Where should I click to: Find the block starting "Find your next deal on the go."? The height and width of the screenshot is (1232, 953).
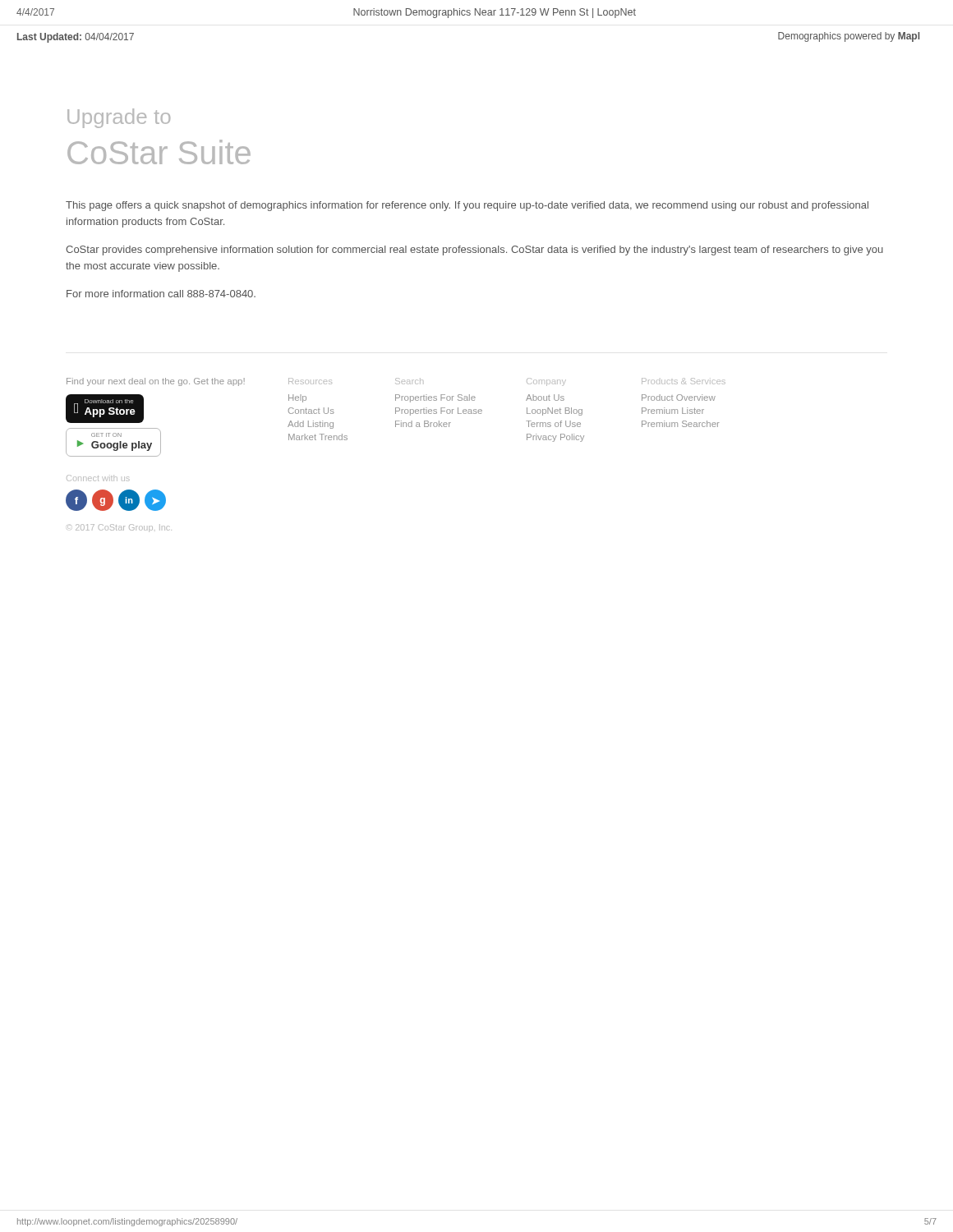[156, 382]
